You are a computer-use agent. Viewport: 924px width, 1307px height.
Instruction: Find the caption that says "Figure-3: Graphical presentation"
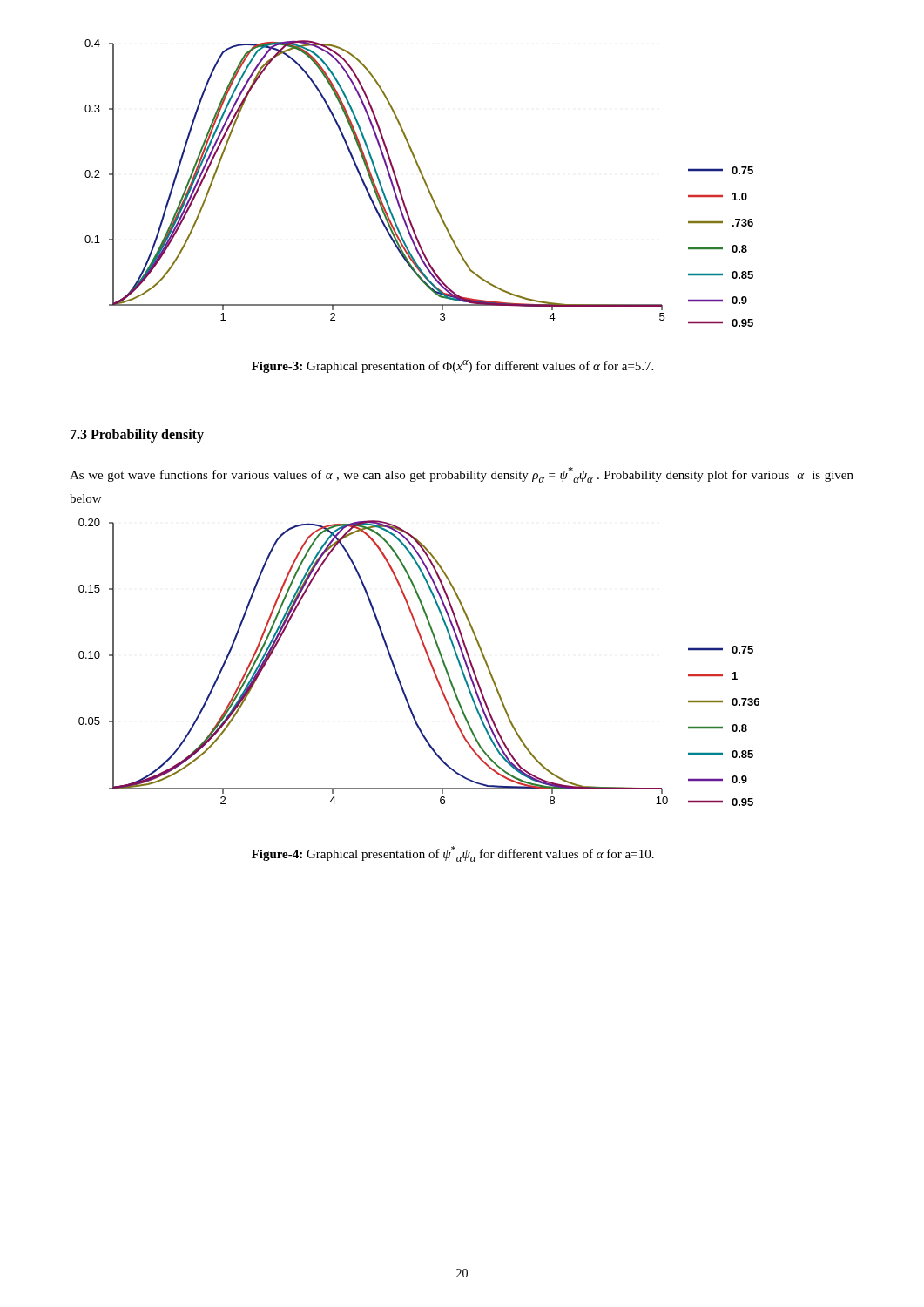tap(453, 364)
